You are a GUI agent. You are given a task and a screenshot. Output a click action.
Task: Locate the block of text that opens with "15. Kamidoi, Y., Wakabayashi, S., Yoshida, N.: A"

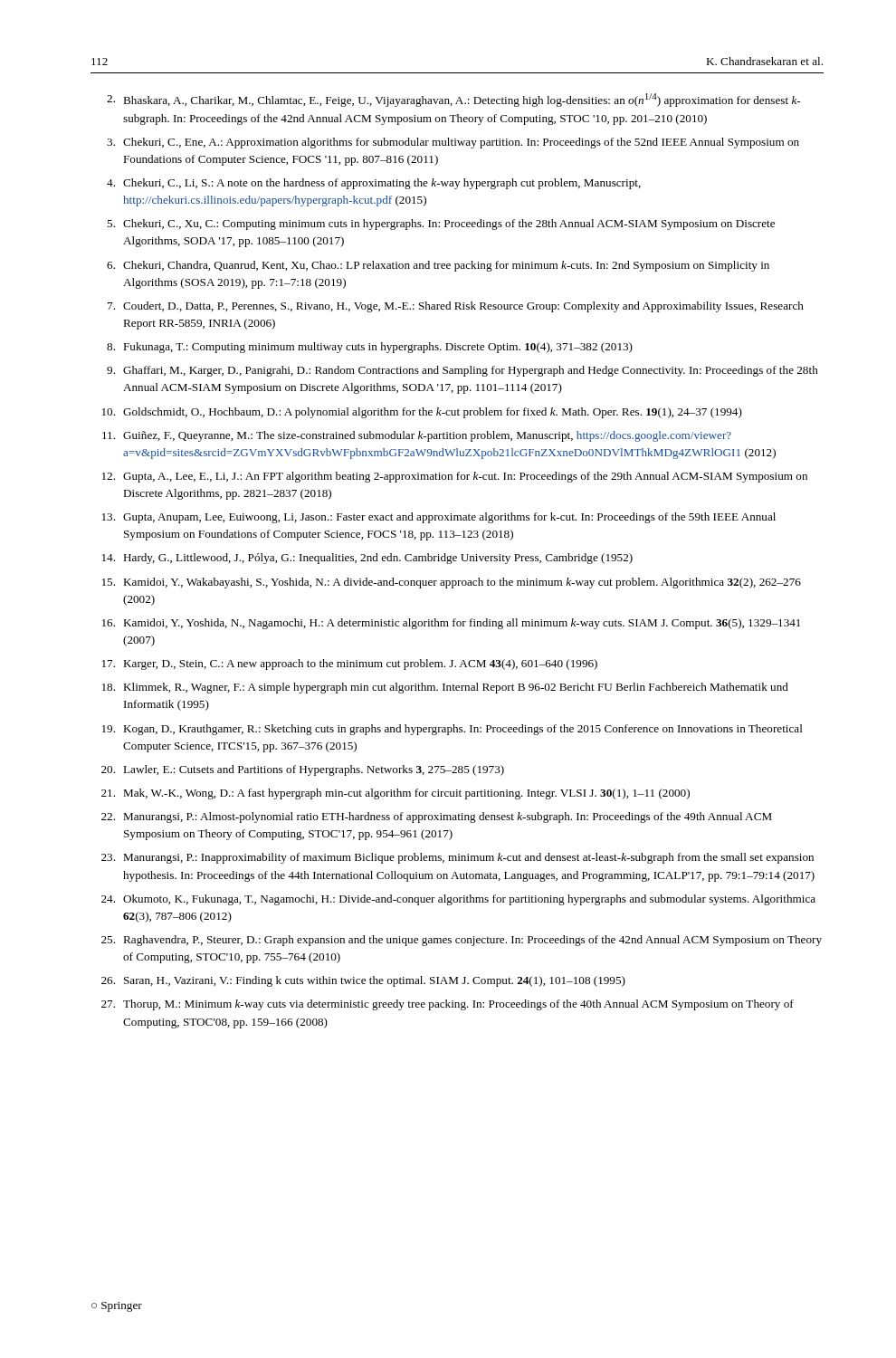click(457, 590)
